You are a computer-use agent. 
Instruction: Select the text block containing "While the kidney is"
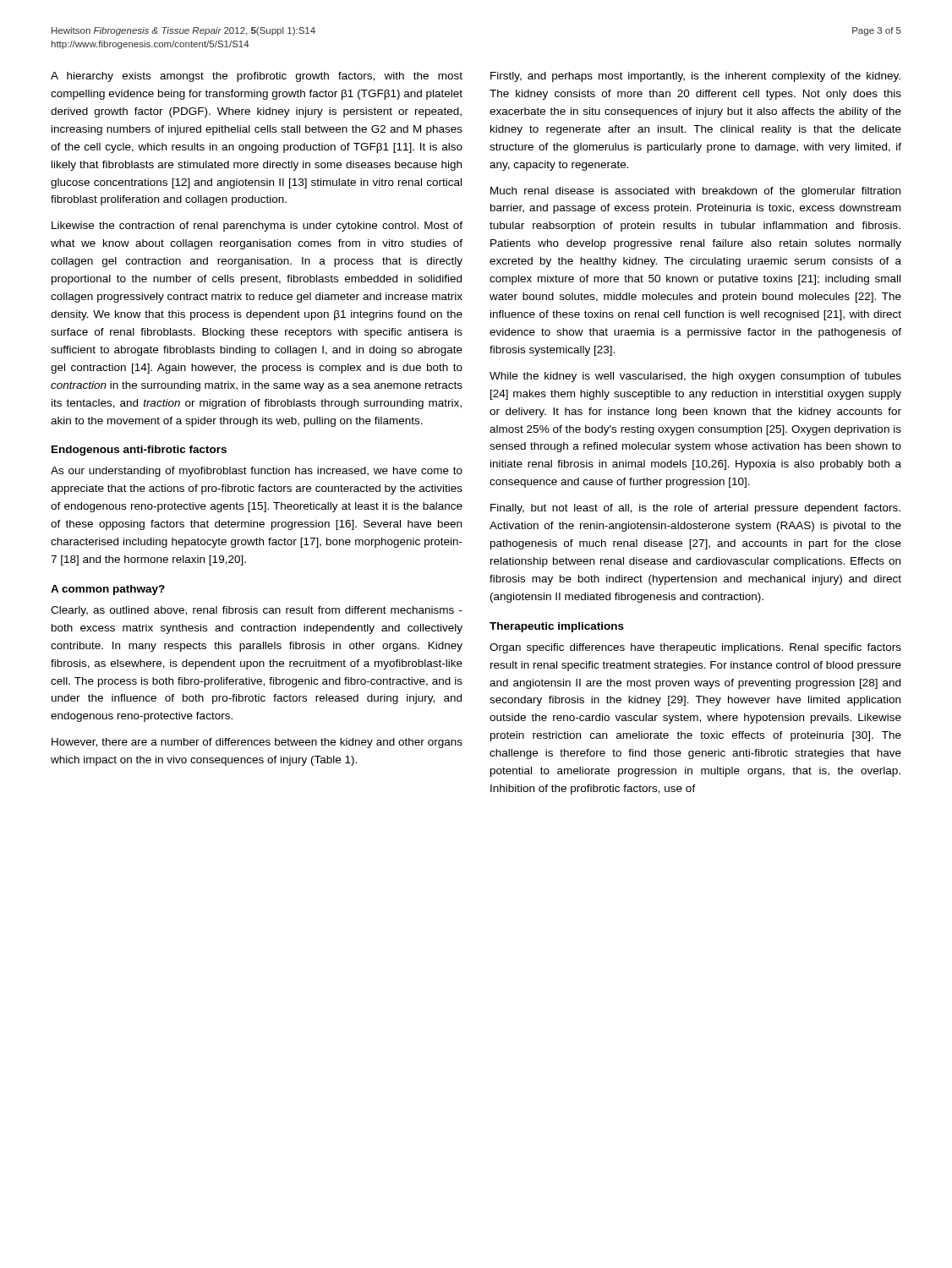click(695, 429)
